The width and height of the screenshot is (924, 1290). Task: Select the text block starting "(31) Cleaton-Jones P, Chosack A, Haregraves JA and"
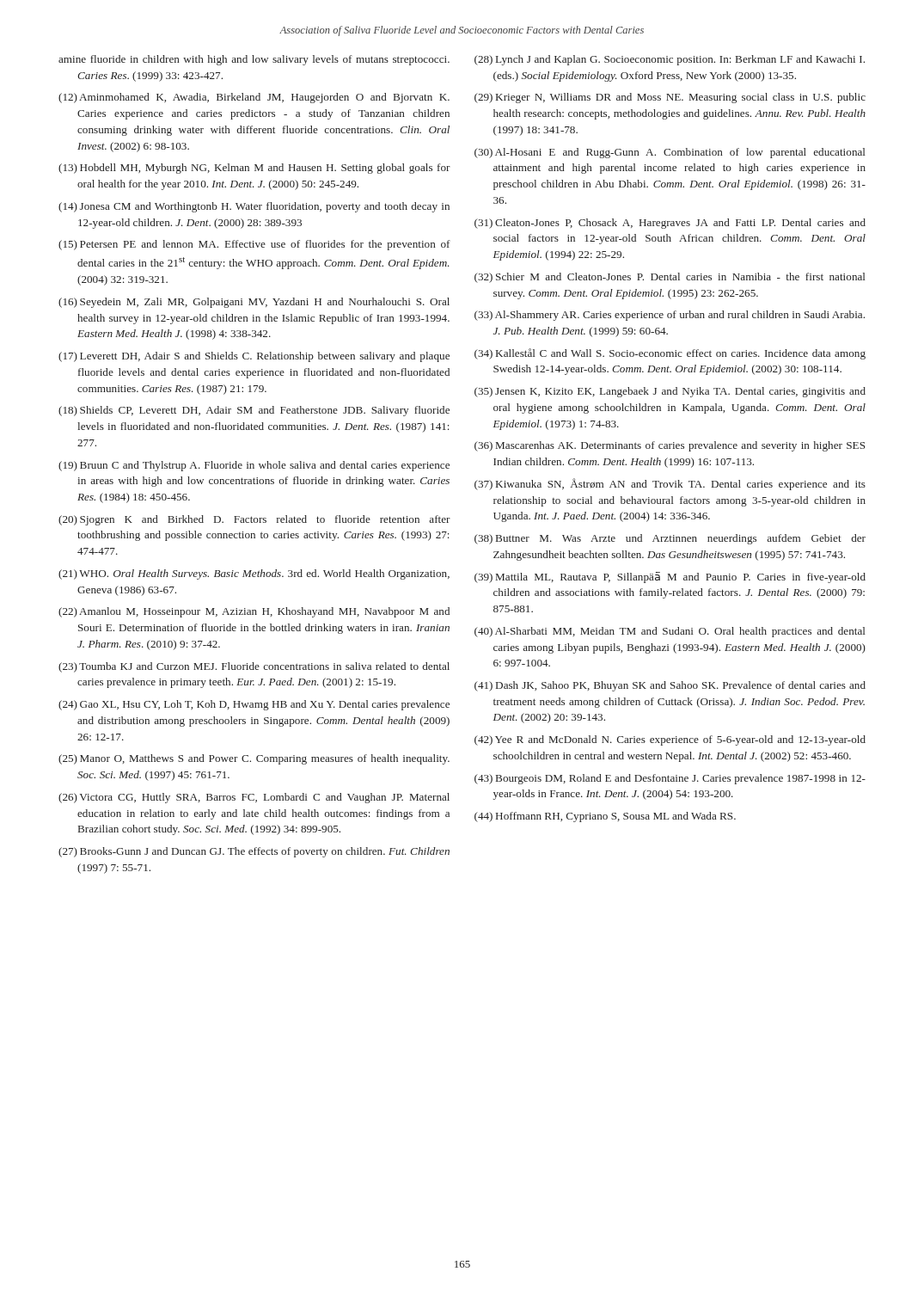[x=670, y=239]
